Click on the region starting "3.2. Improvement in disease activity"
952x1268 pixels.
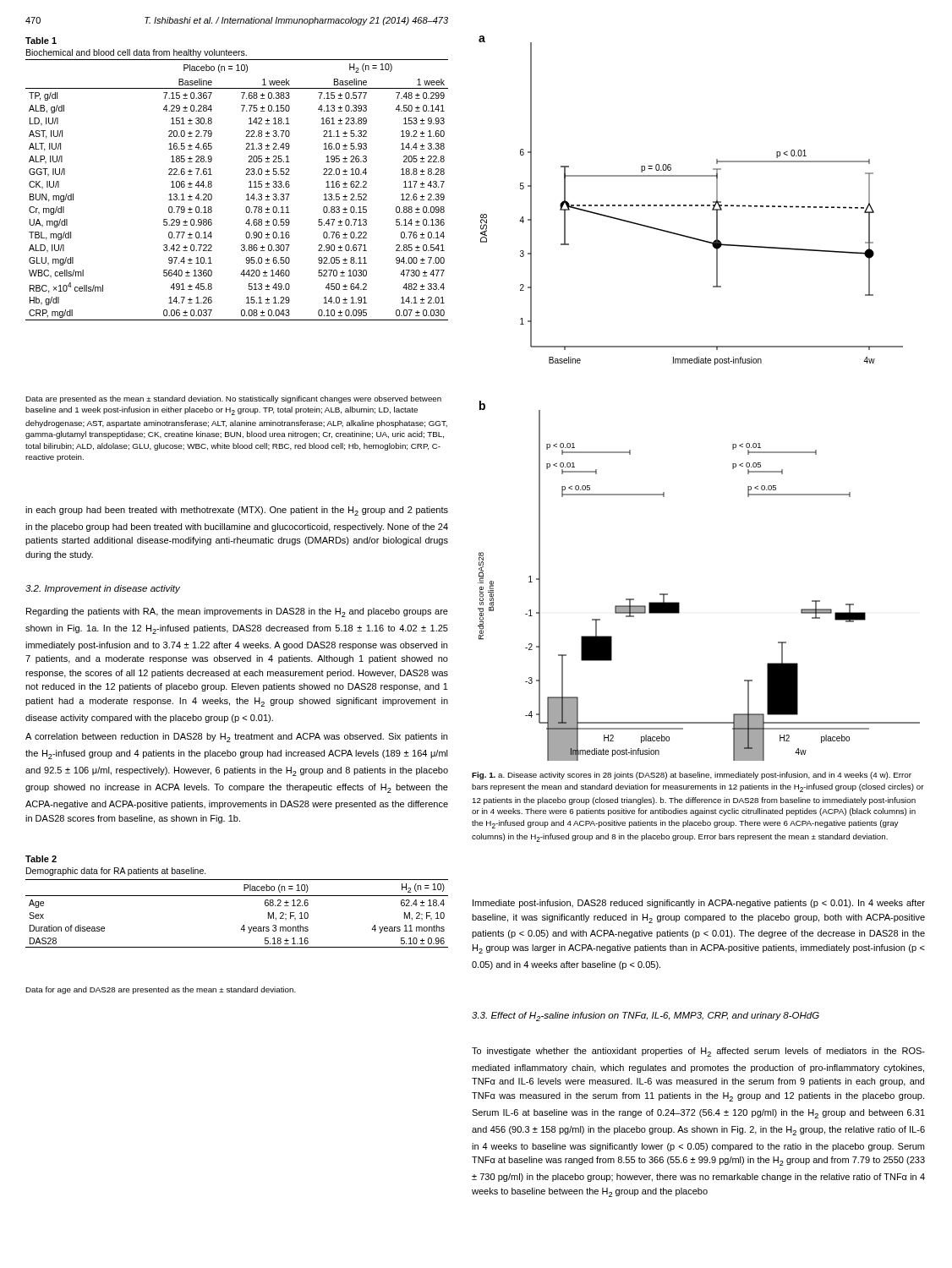tap(103, 588)
